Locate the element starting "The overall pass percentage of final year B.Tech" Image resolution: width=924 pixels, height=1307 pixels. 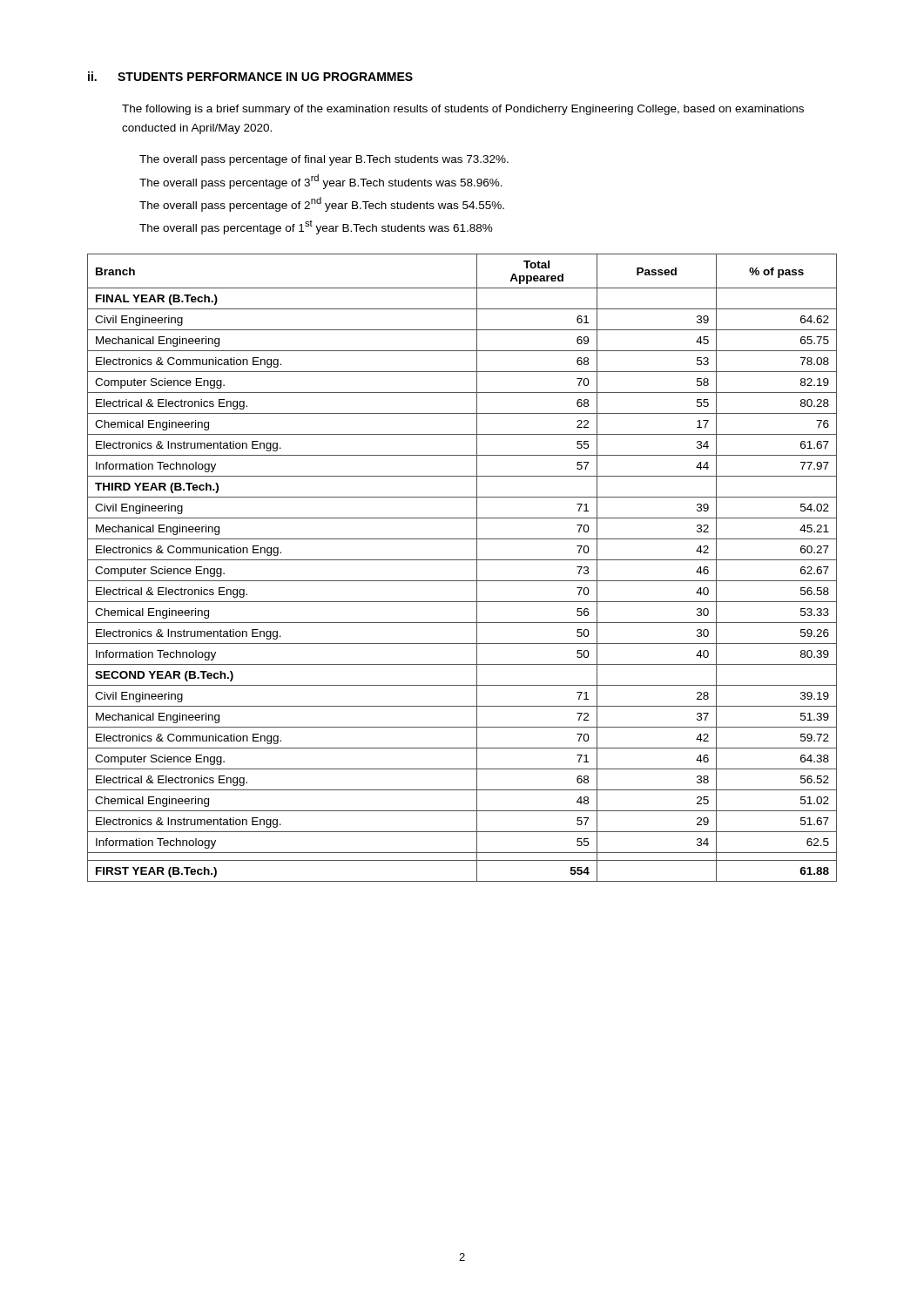(x=324, y=159)
